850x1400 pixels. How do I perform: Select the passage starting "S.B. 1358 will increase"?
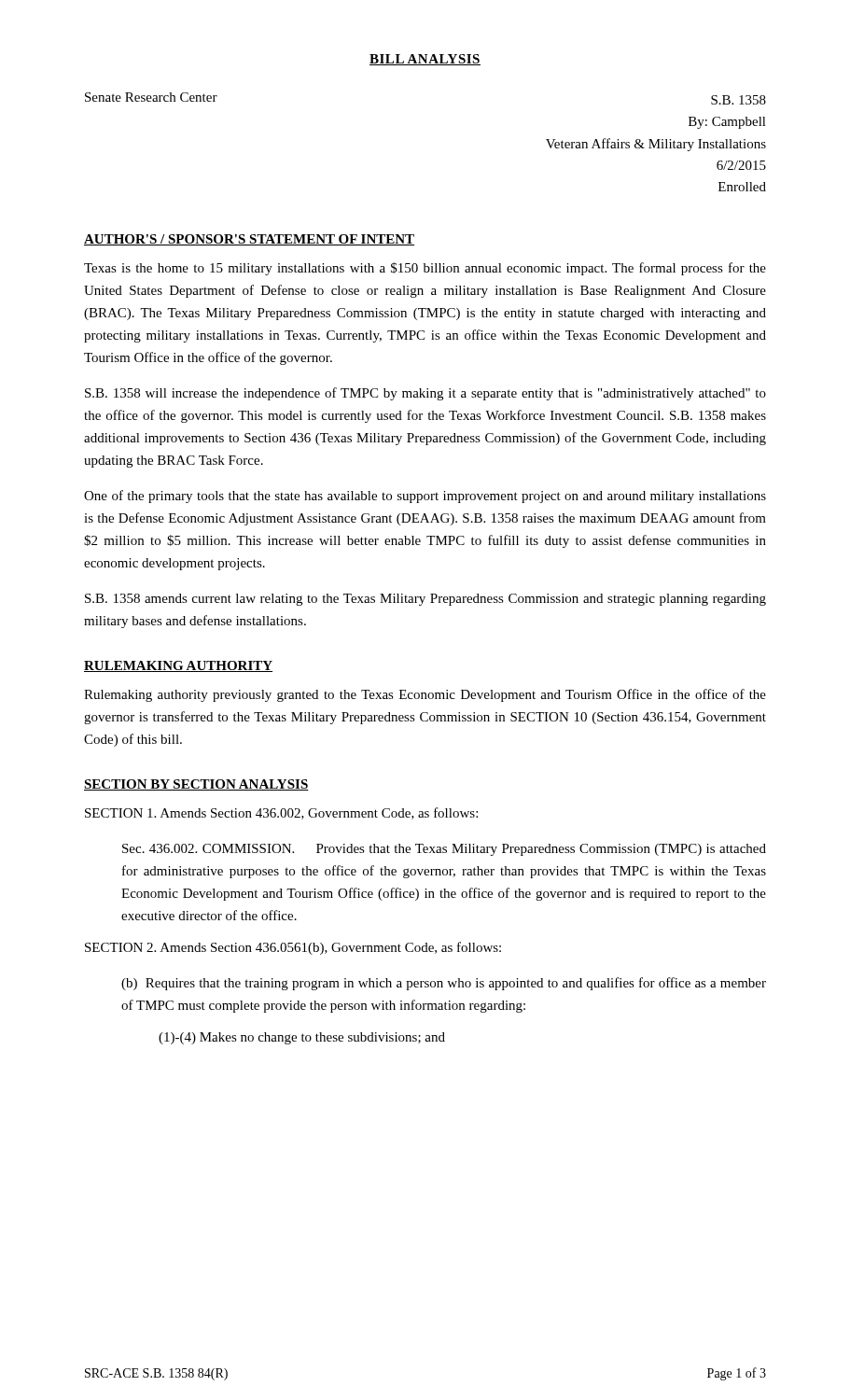425,427
